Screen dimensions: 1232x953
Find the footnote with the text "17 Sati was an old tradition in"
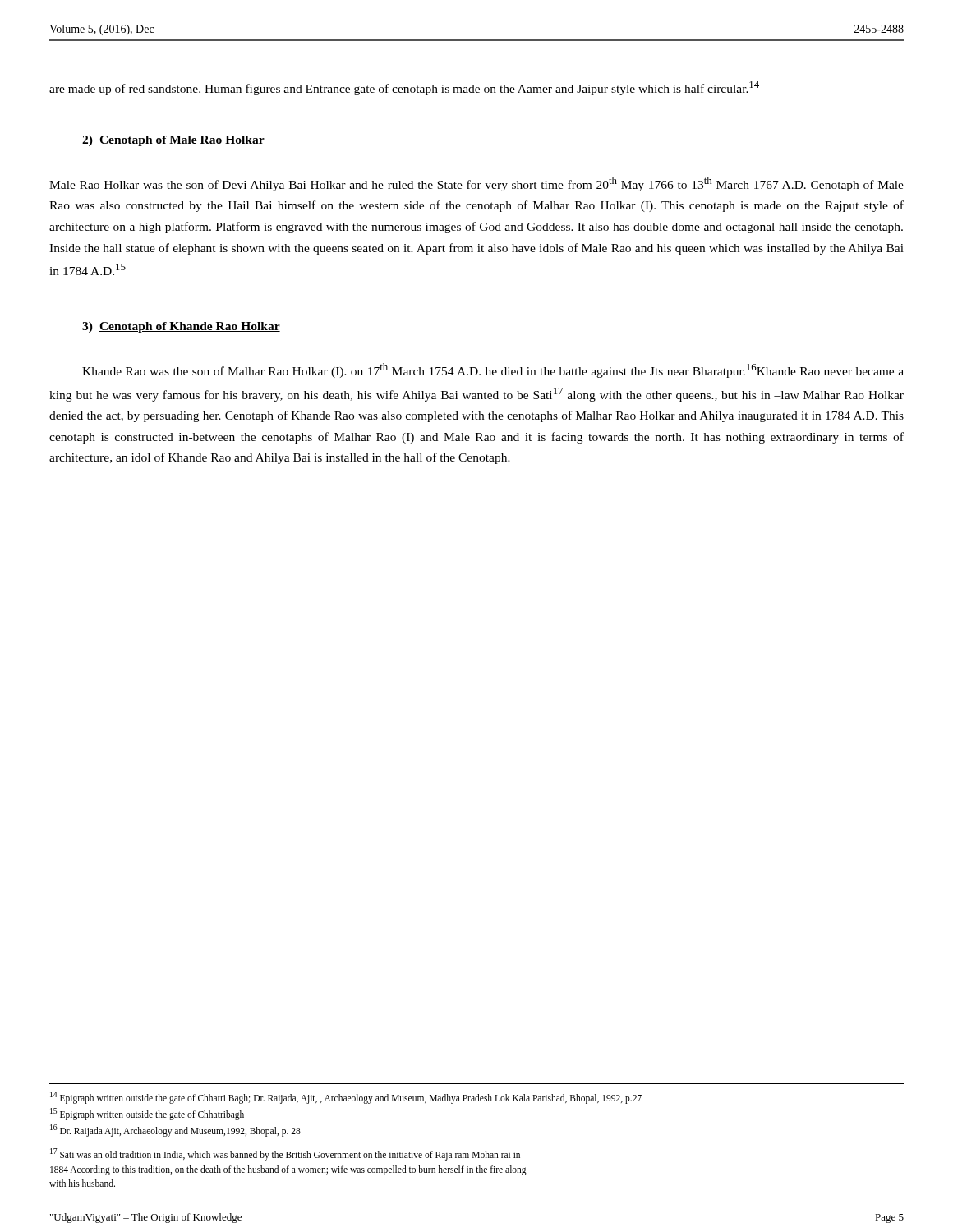(x=476, y=1169)
